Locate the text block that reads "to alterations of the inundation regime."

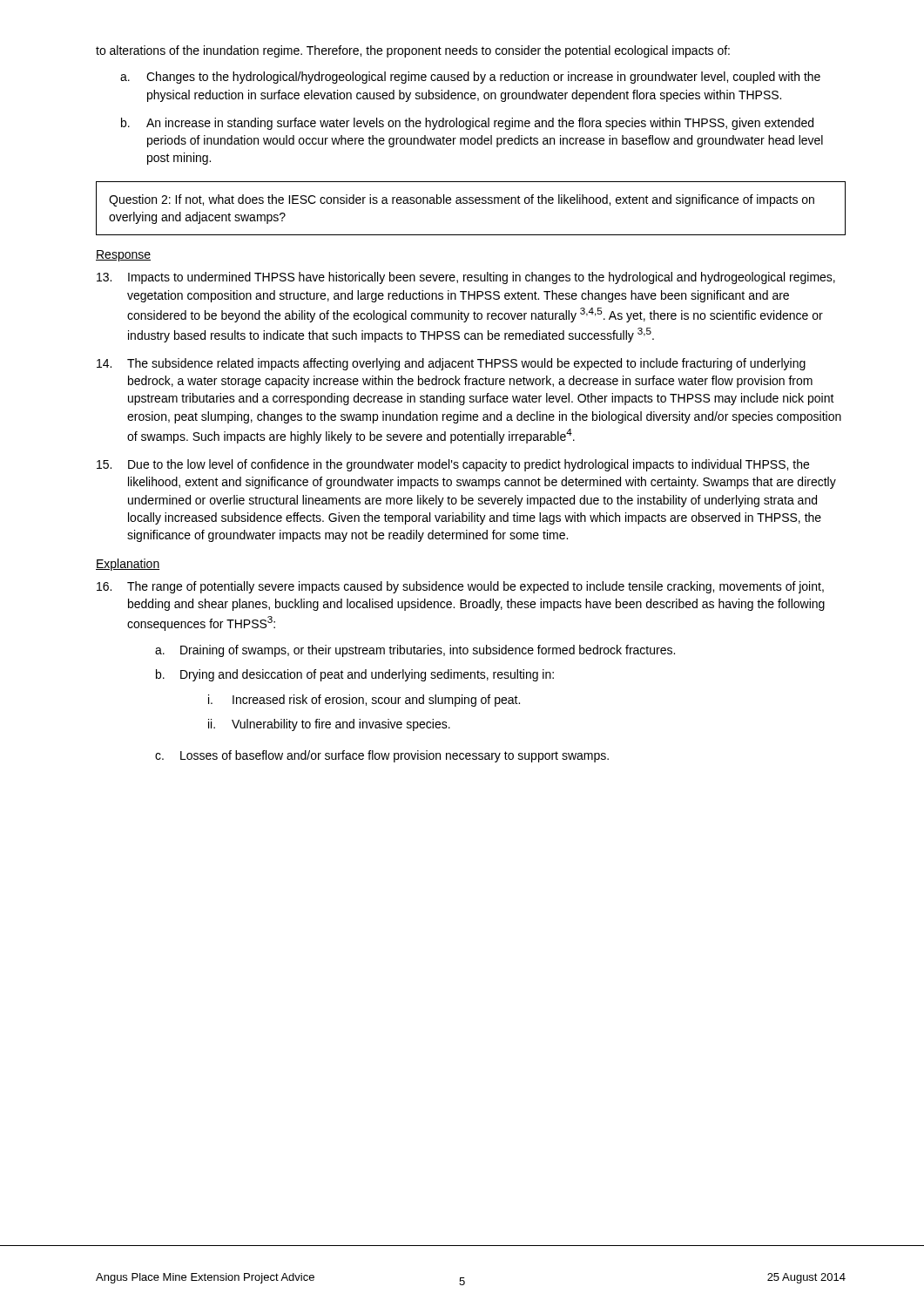[413, 51]
